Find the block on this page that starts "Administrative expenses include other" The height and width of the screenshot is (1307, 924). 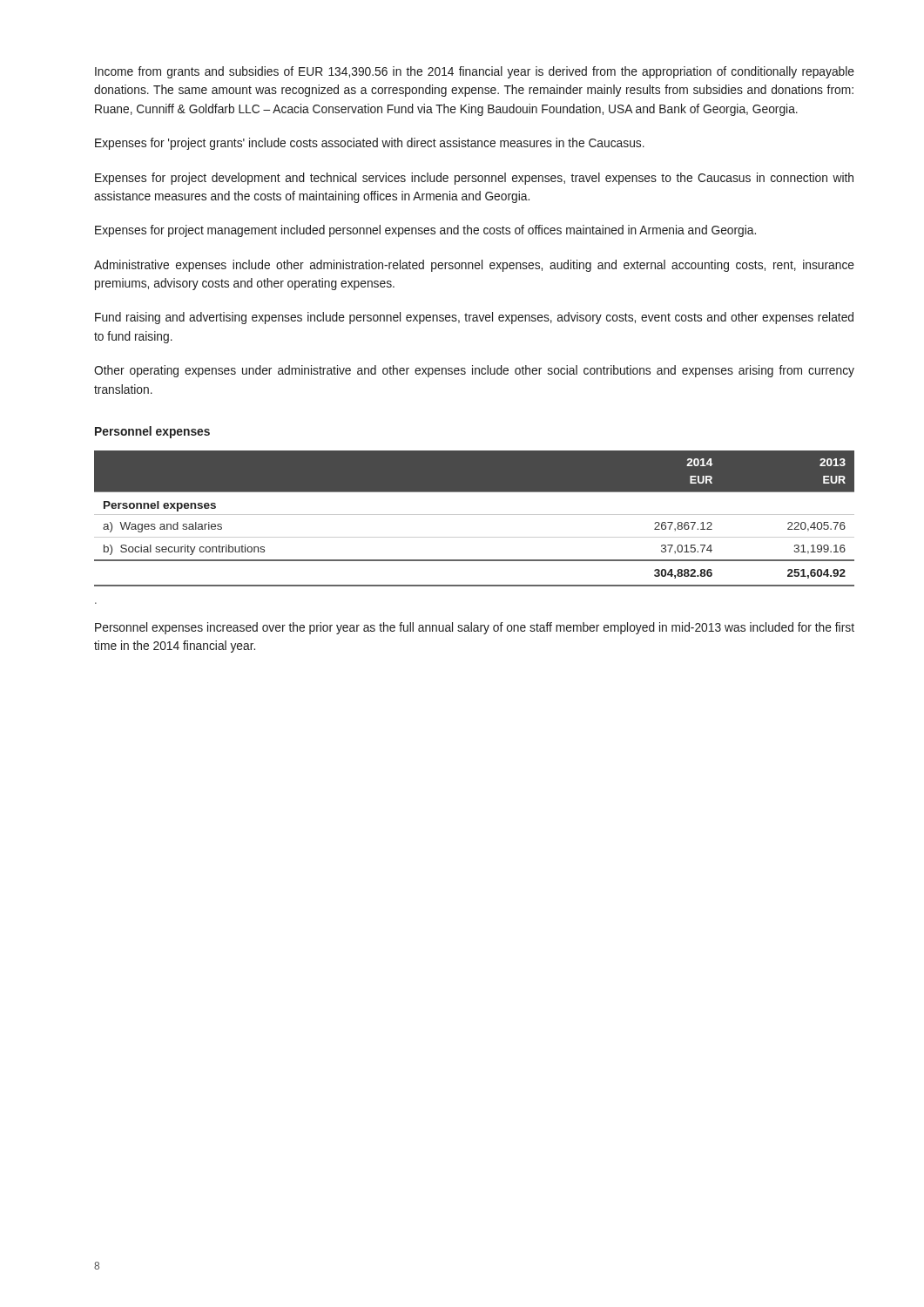[474, 274]
